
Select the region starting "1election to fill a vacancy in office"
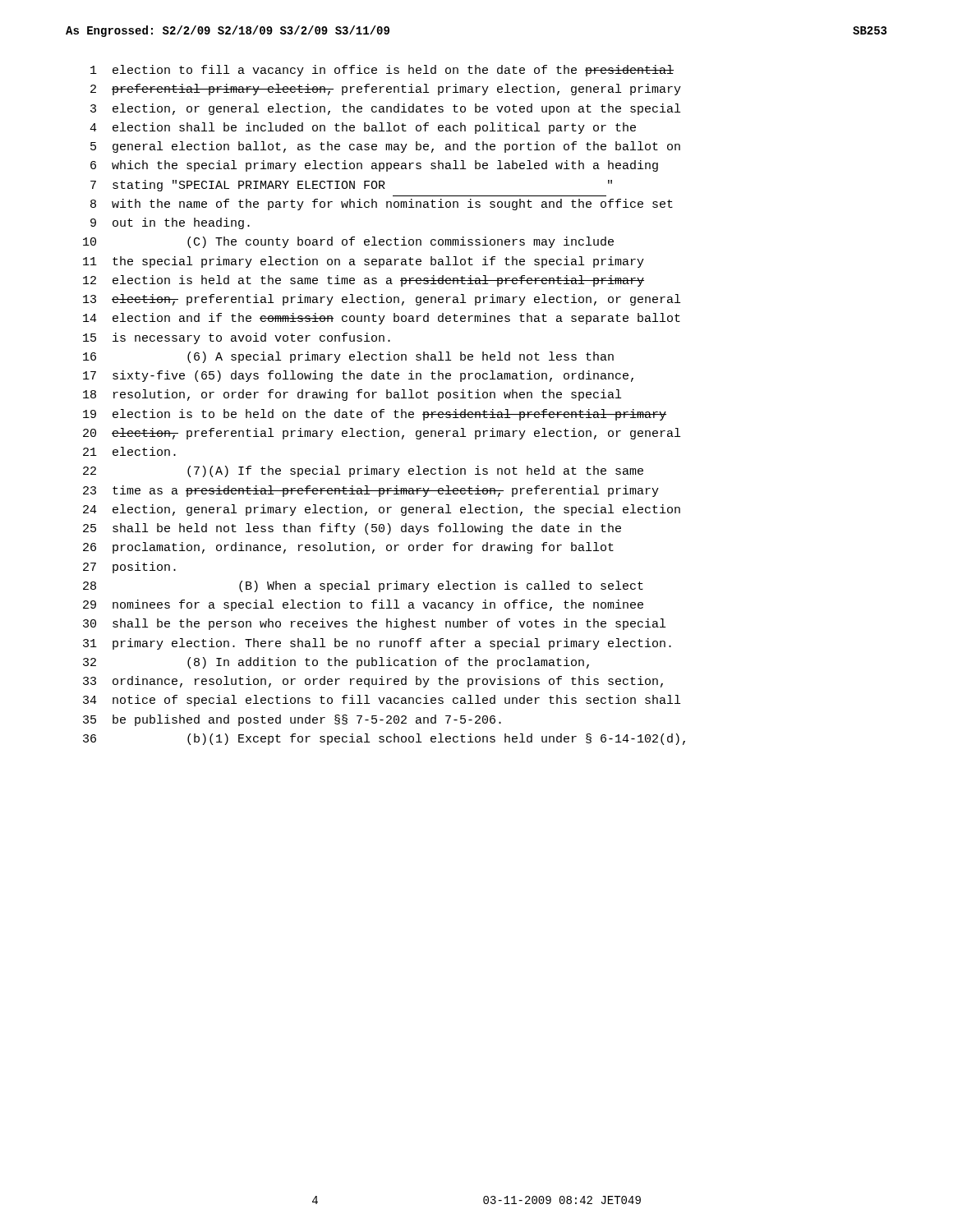[x=476, y=405]
